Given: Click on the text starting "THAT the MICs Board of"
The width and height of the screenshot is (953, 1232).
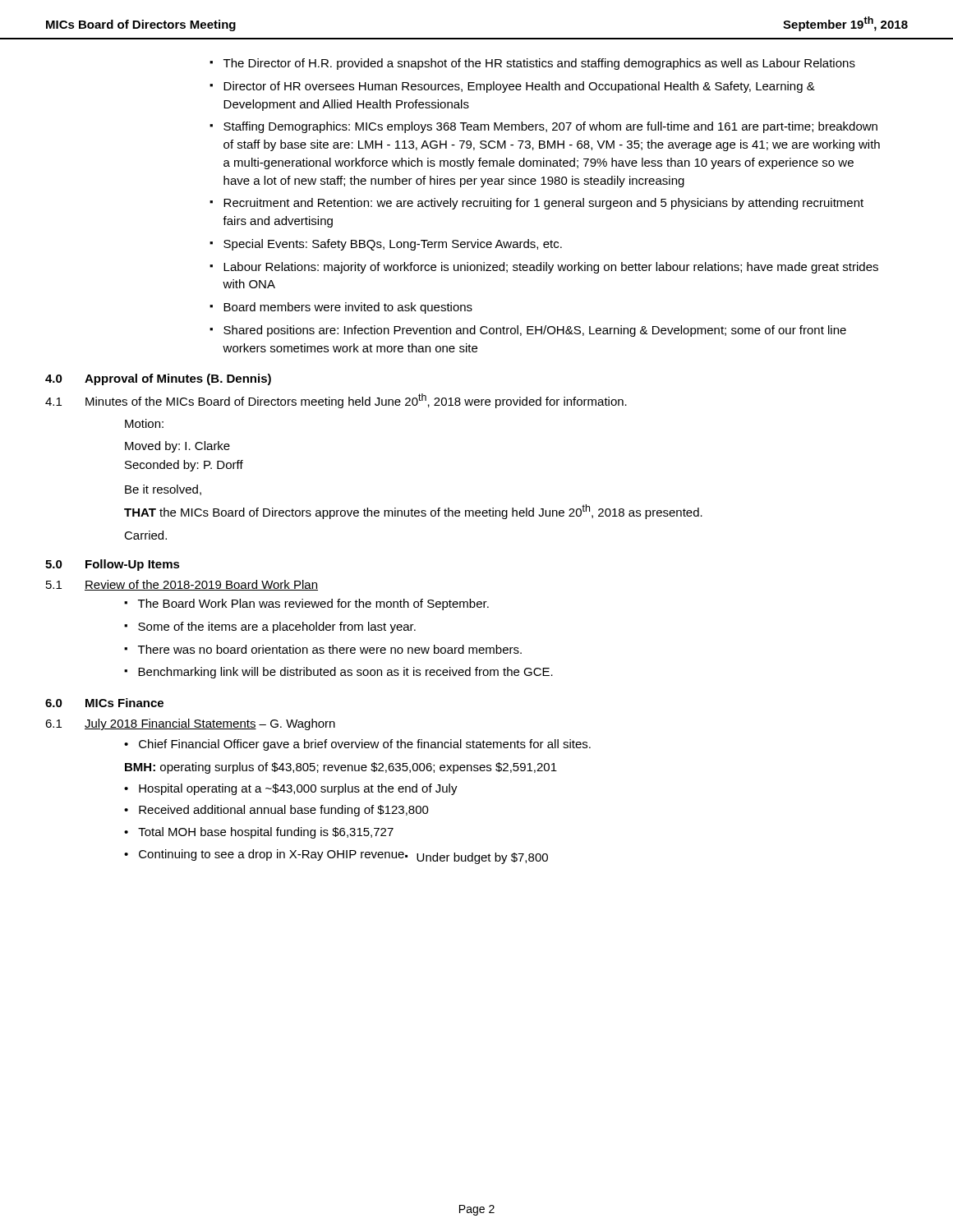Looking at the screenshot, I should coord(414,511).
